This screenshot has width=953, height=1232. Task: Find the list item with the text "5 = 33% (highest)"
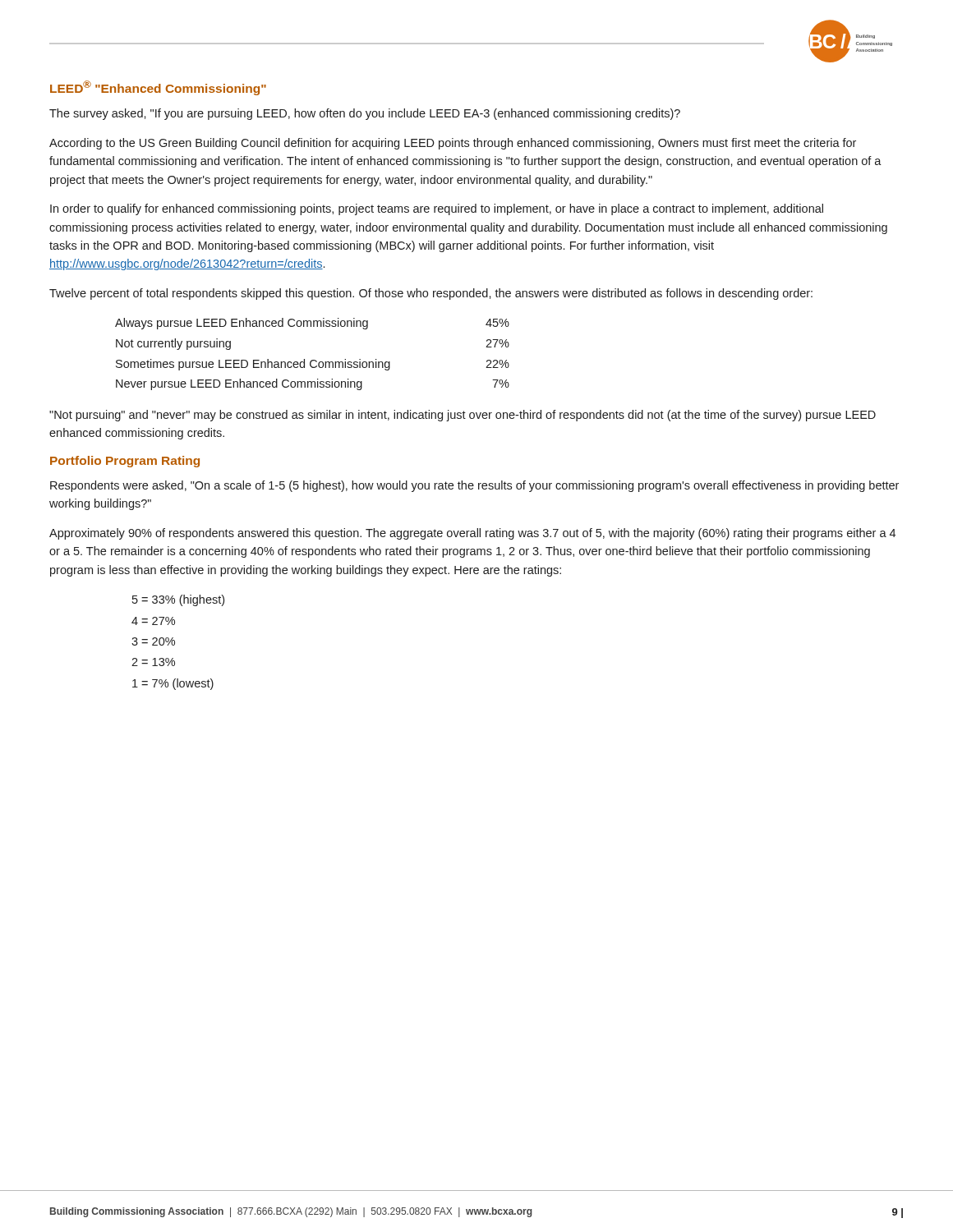[178, 600]
